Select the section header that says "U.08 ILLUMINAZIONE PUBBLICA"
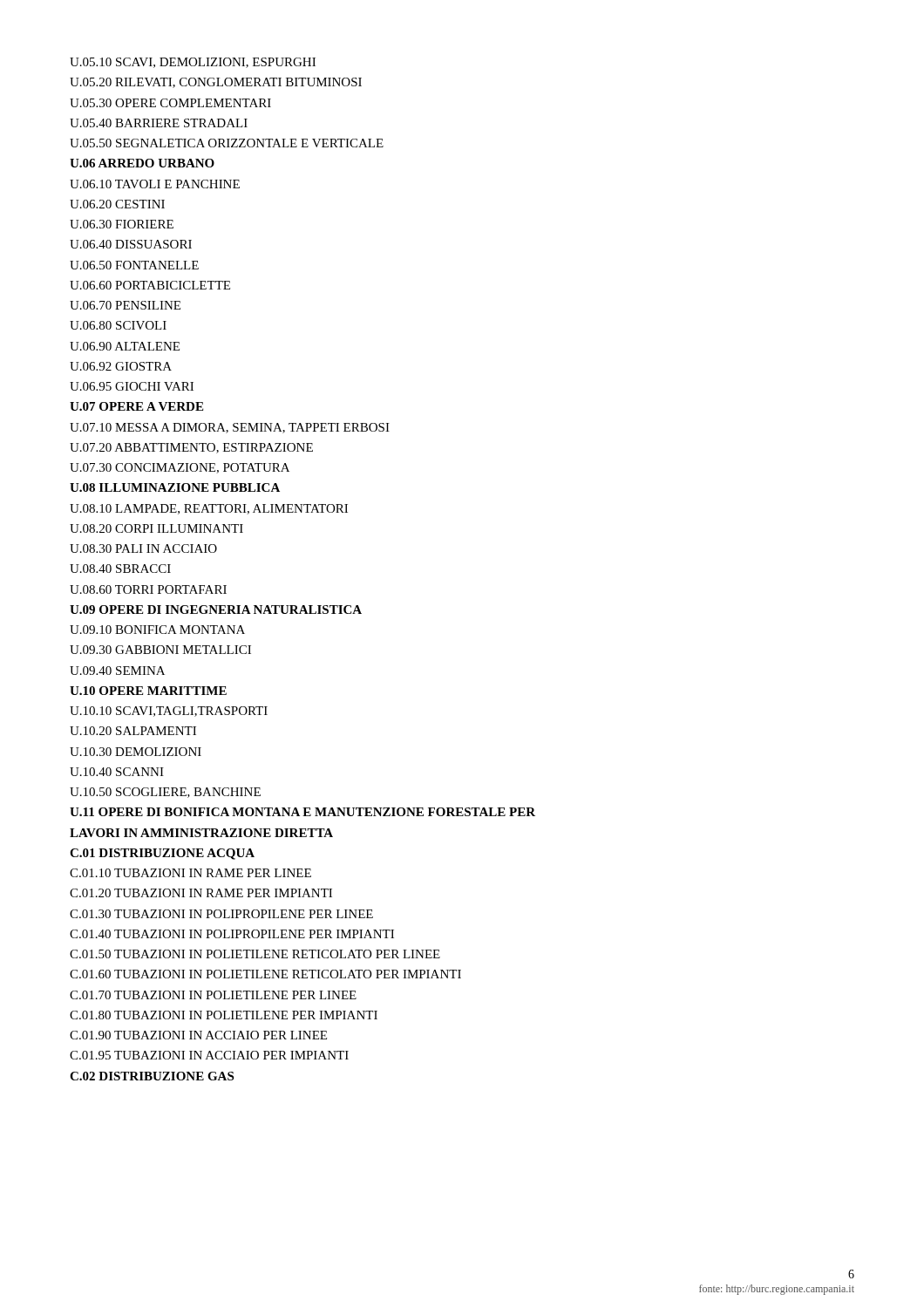 click(x=175, y=488)
